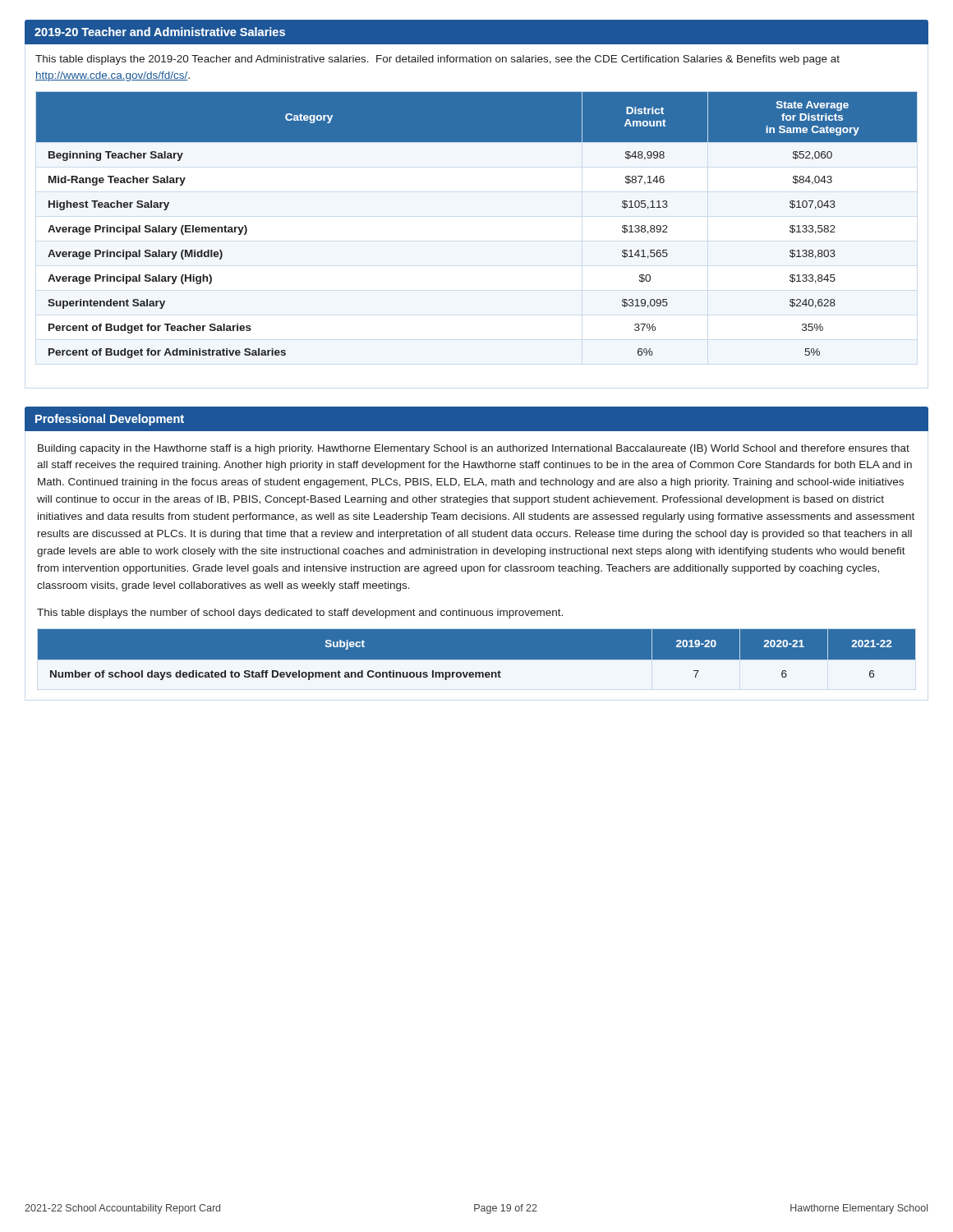Locate the section header containing "2019-20 Teacher and Administrative Salaries"

[x=160, y=32]
